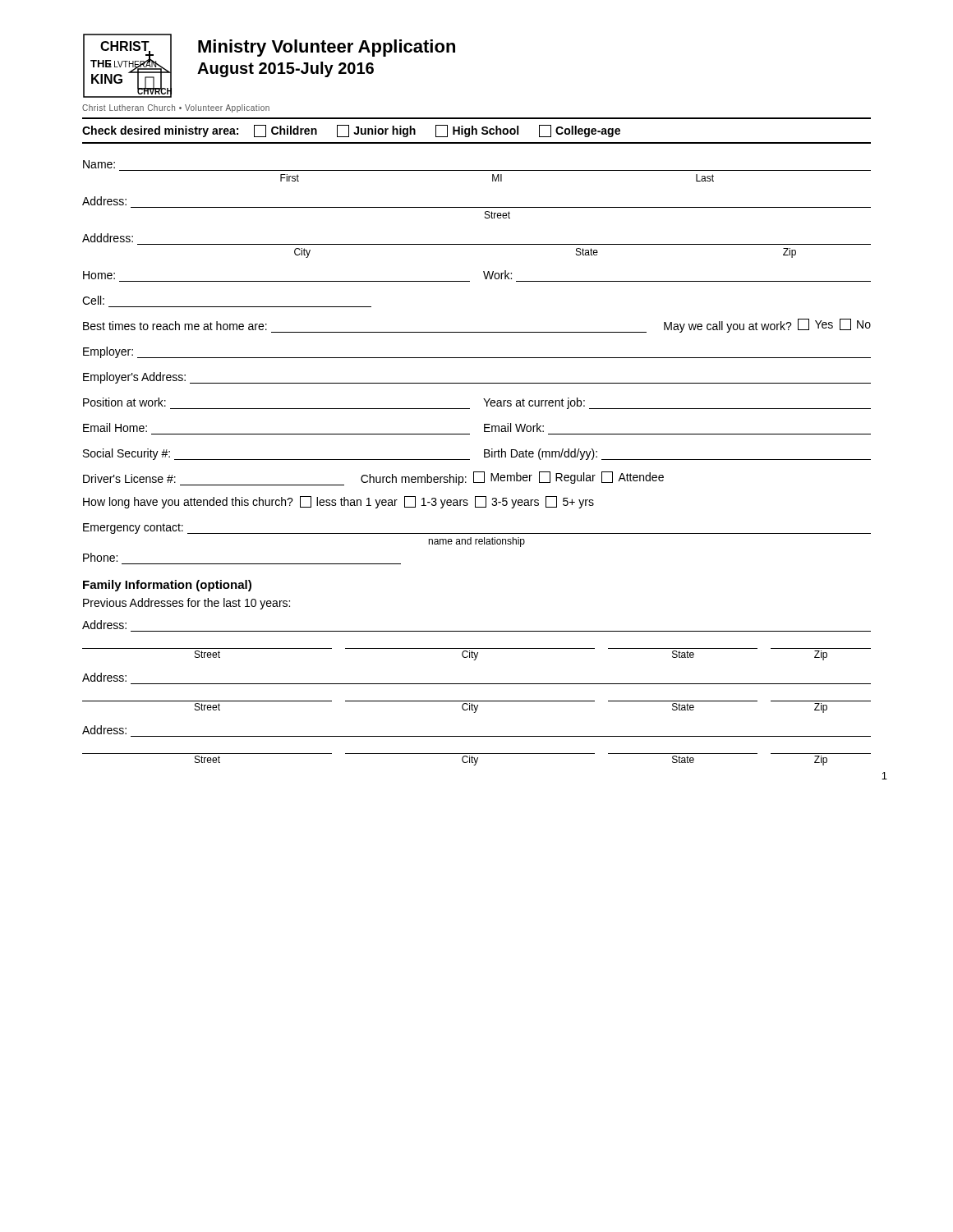Viewport: 953px width, 1232px height.
Task: Find the logo
Action: point(131,66)
